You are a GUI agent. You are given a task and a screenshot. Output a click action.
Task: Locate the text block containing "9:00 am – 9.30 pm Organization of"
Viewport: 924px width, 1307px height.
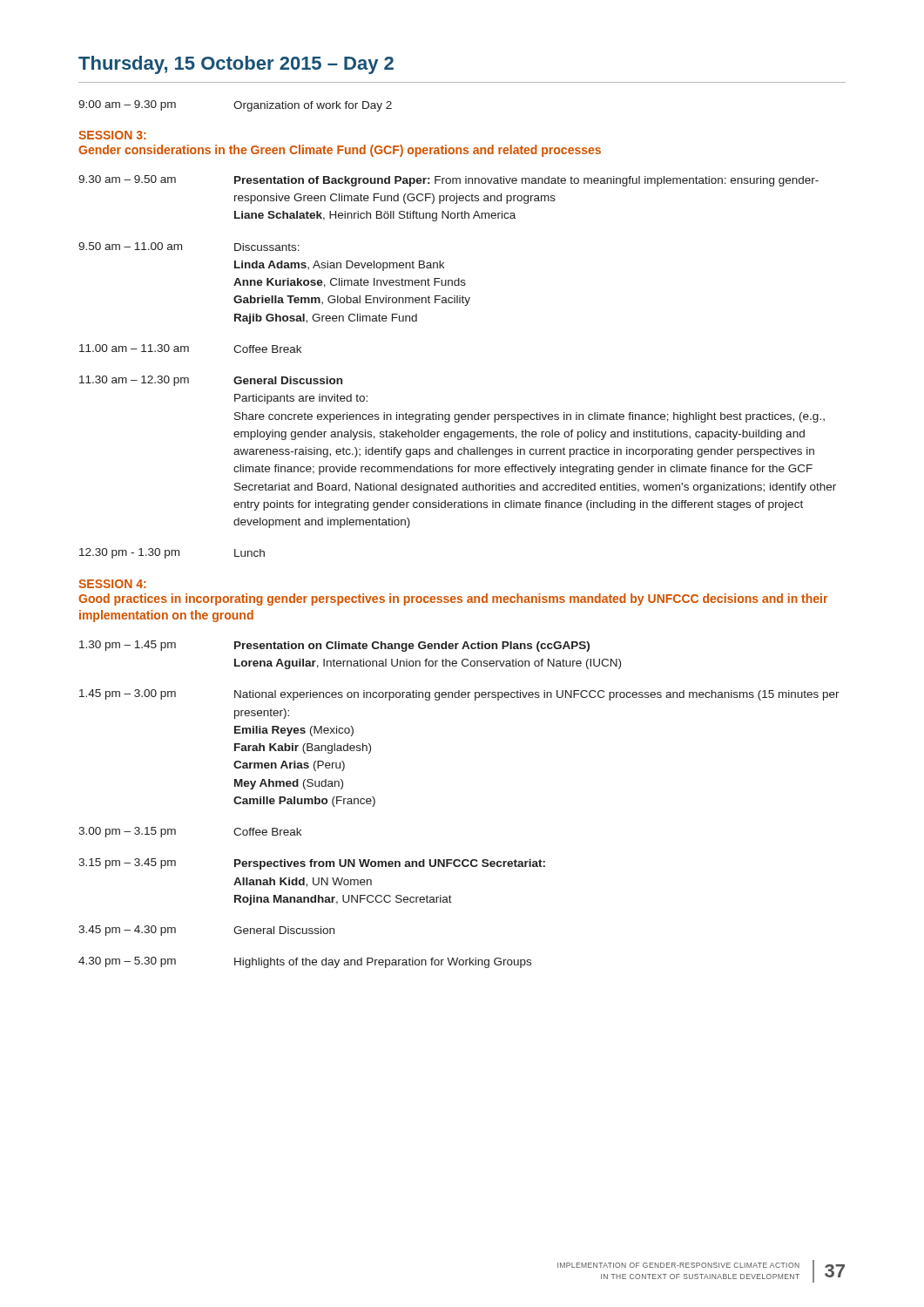(235, 106)
